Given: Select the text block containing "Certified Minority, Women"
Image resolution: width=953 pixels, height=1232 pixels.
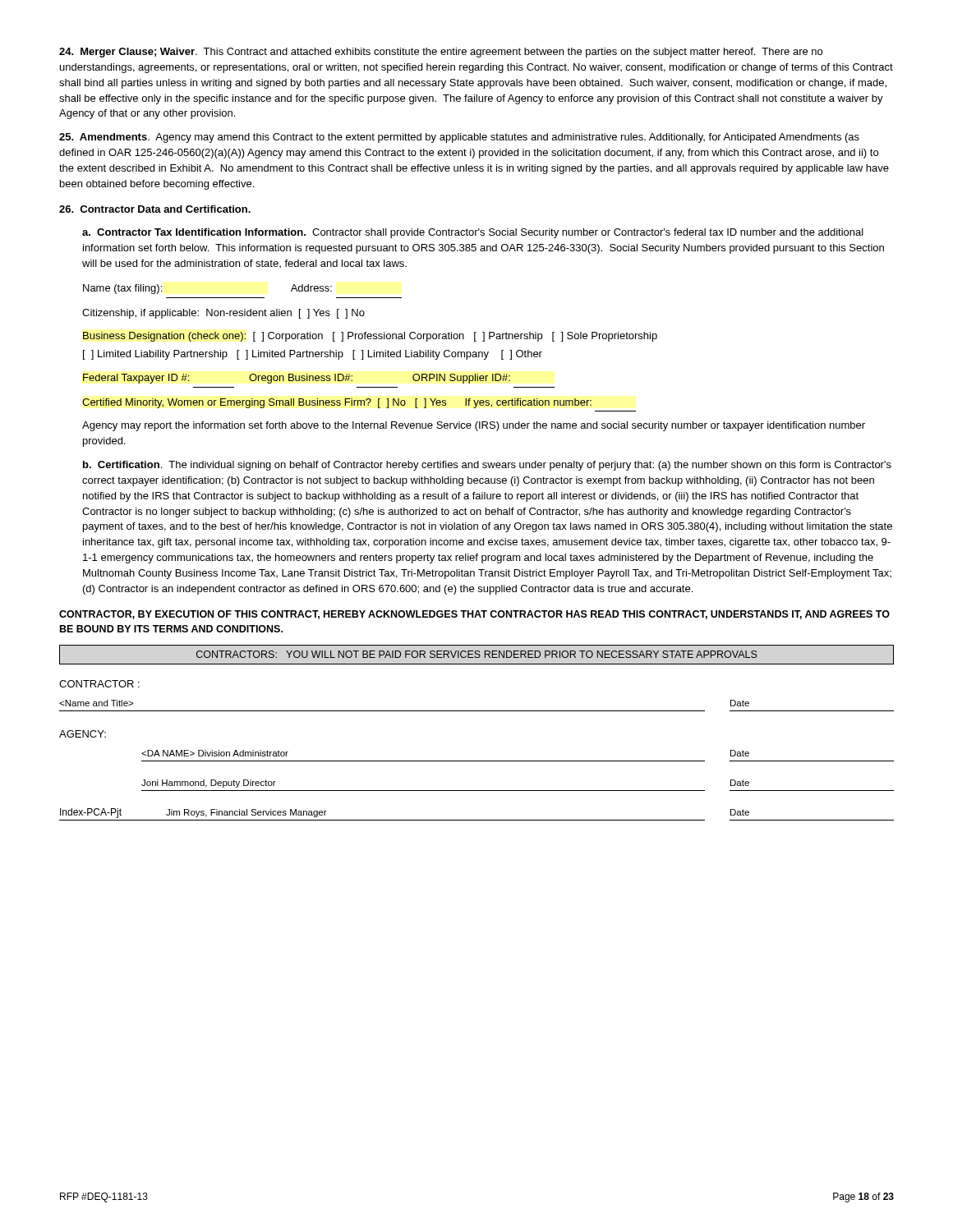Looking at the screenshot, I should (x=359, y=402).
